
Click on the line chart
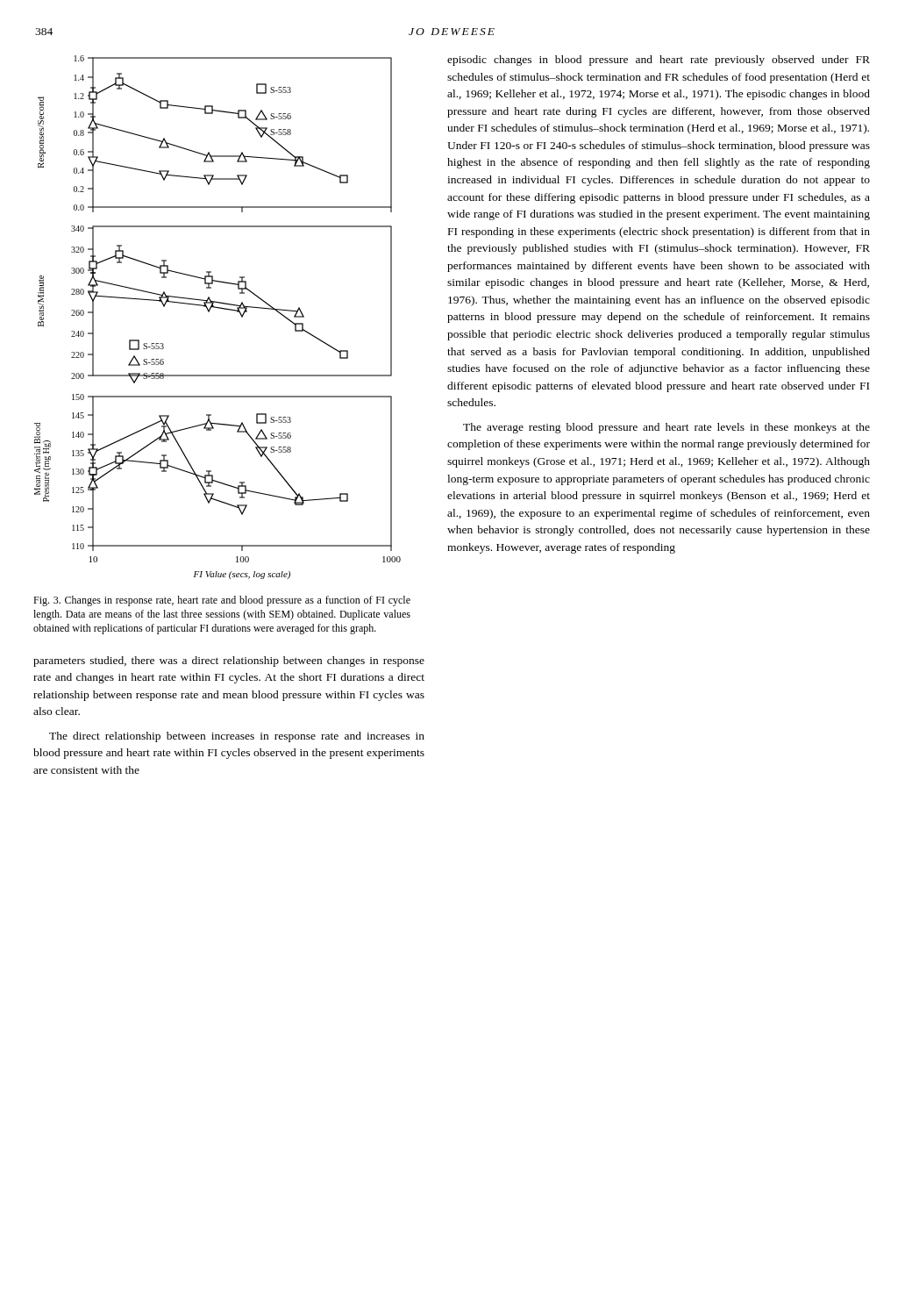tap(222, 320)
